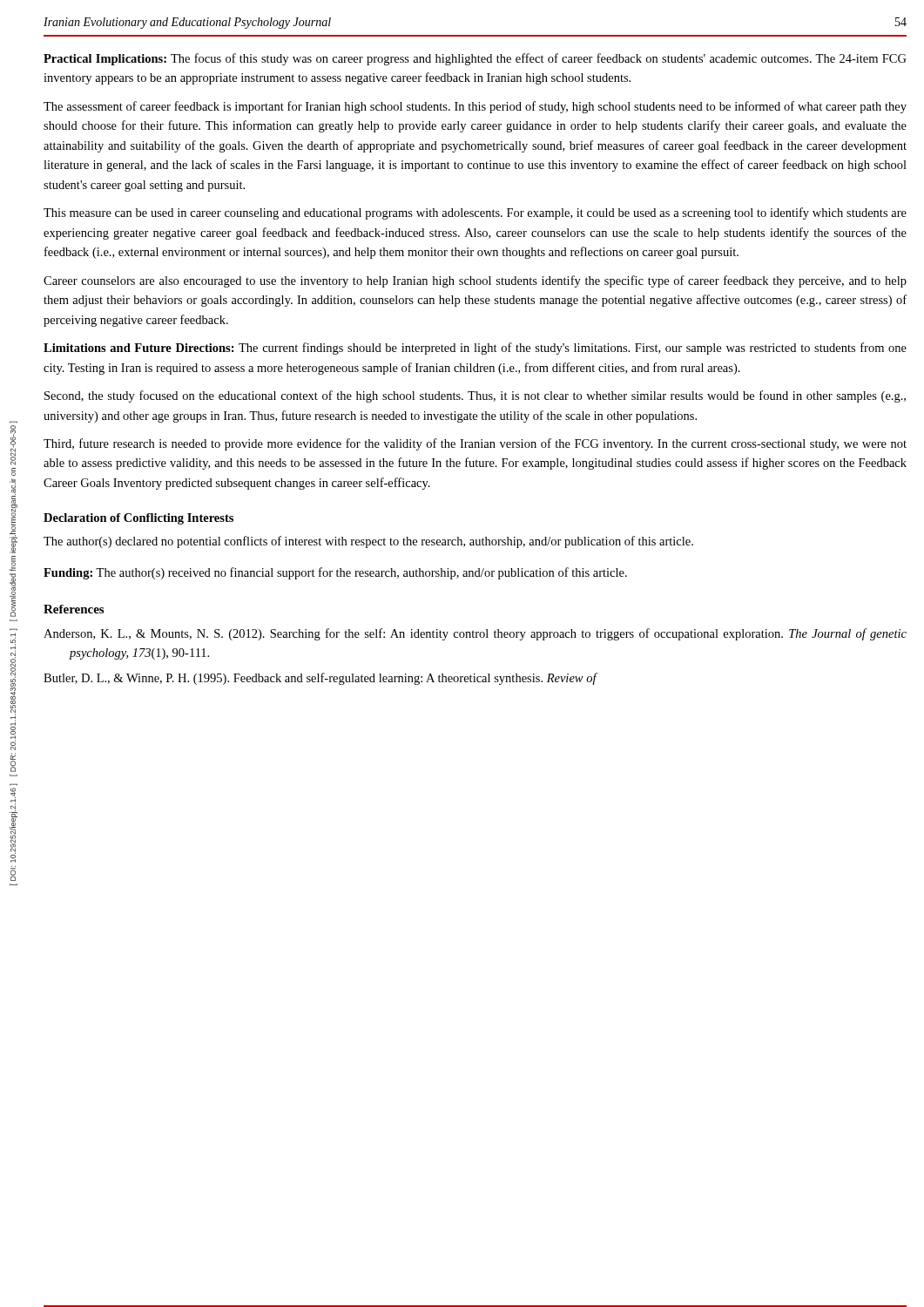
Task: Click on the passage starting "Third, future research is needed to provide"
Action: 475,463
